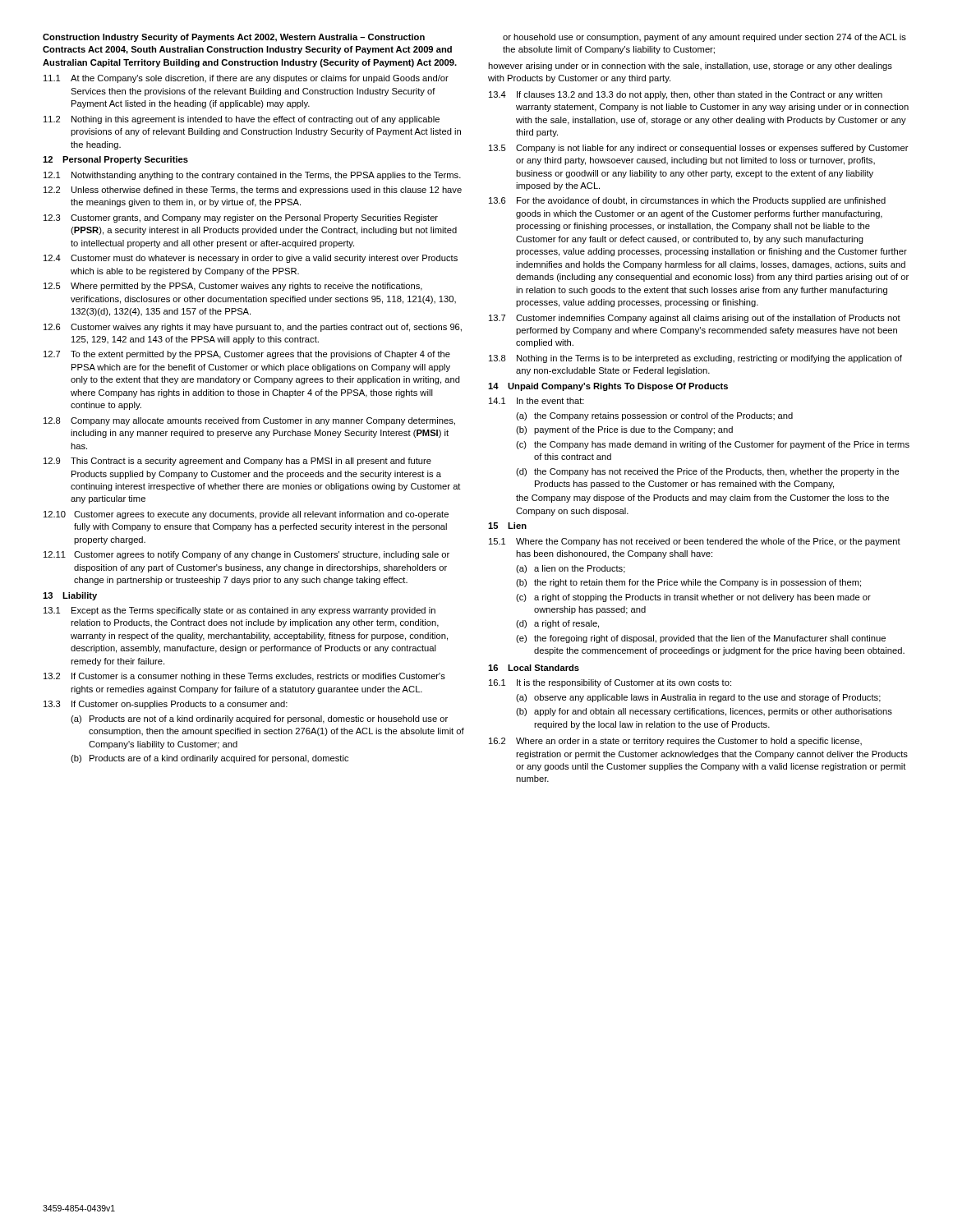Locate the text block with the text "however arising under"
The image size is (953, 1232).
(690, 72)
